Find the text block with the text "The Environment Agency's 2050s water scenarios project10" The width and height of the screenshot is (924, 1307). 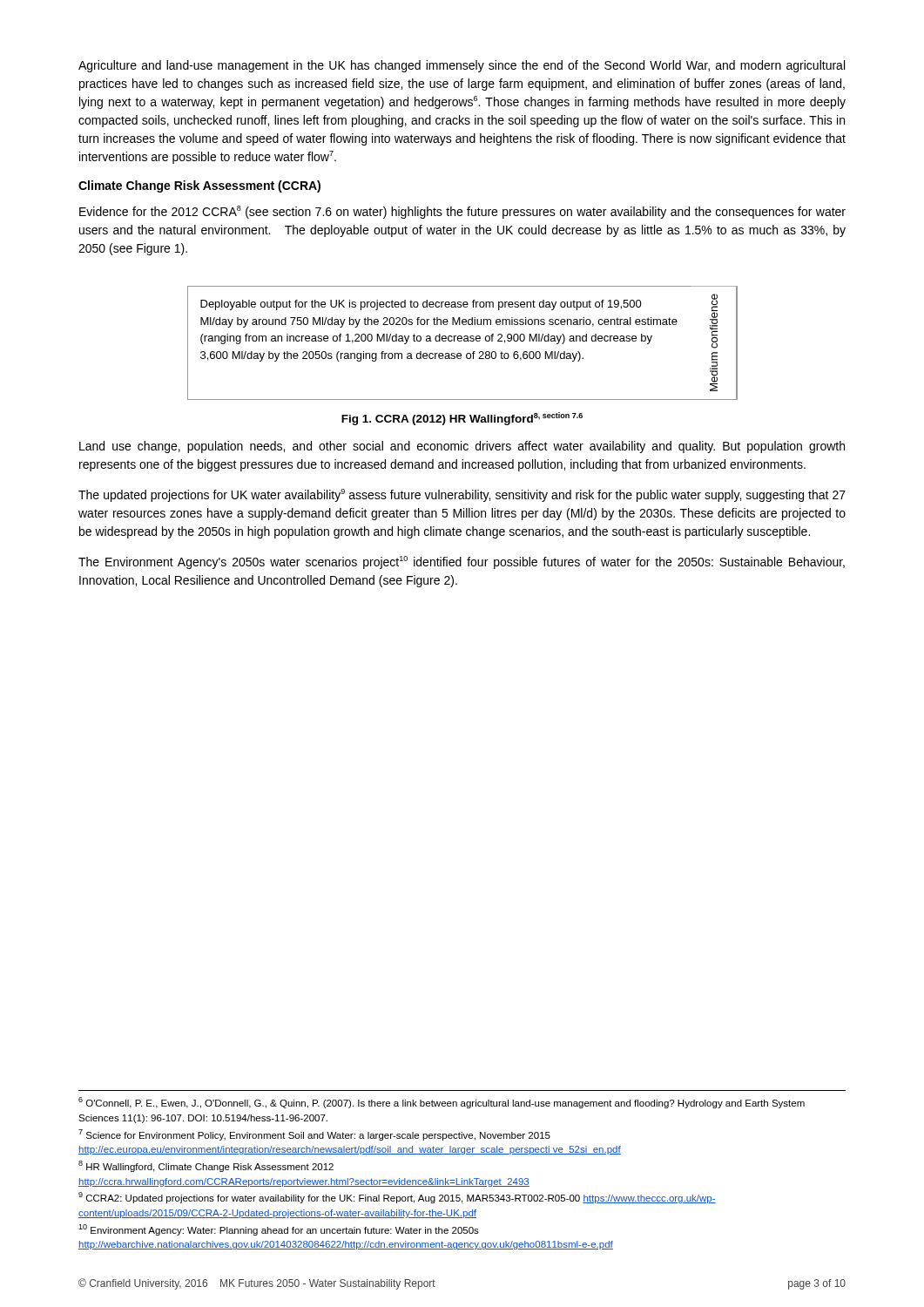[462, 571]
